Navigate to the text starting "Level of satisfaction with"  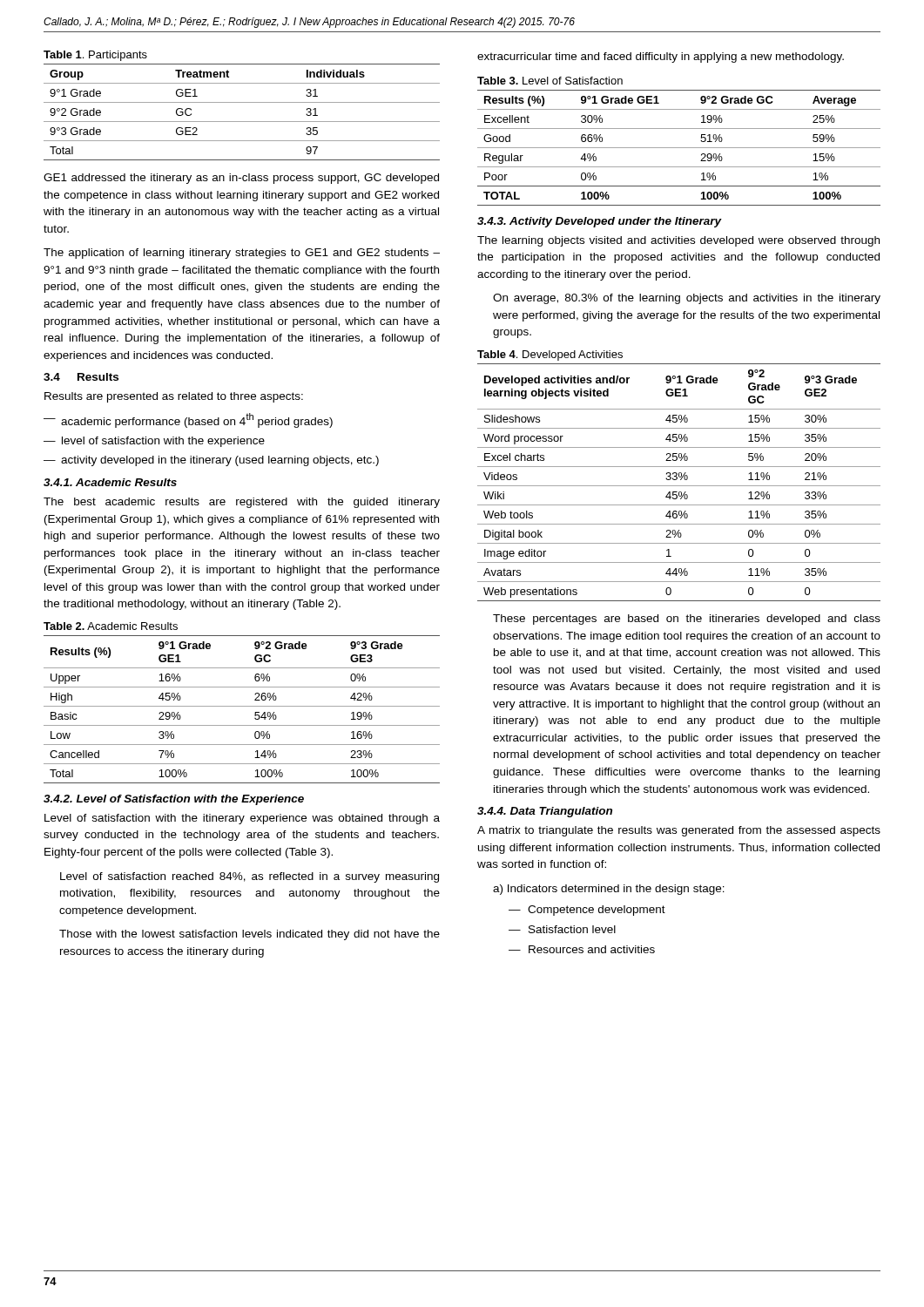point(242,835)
